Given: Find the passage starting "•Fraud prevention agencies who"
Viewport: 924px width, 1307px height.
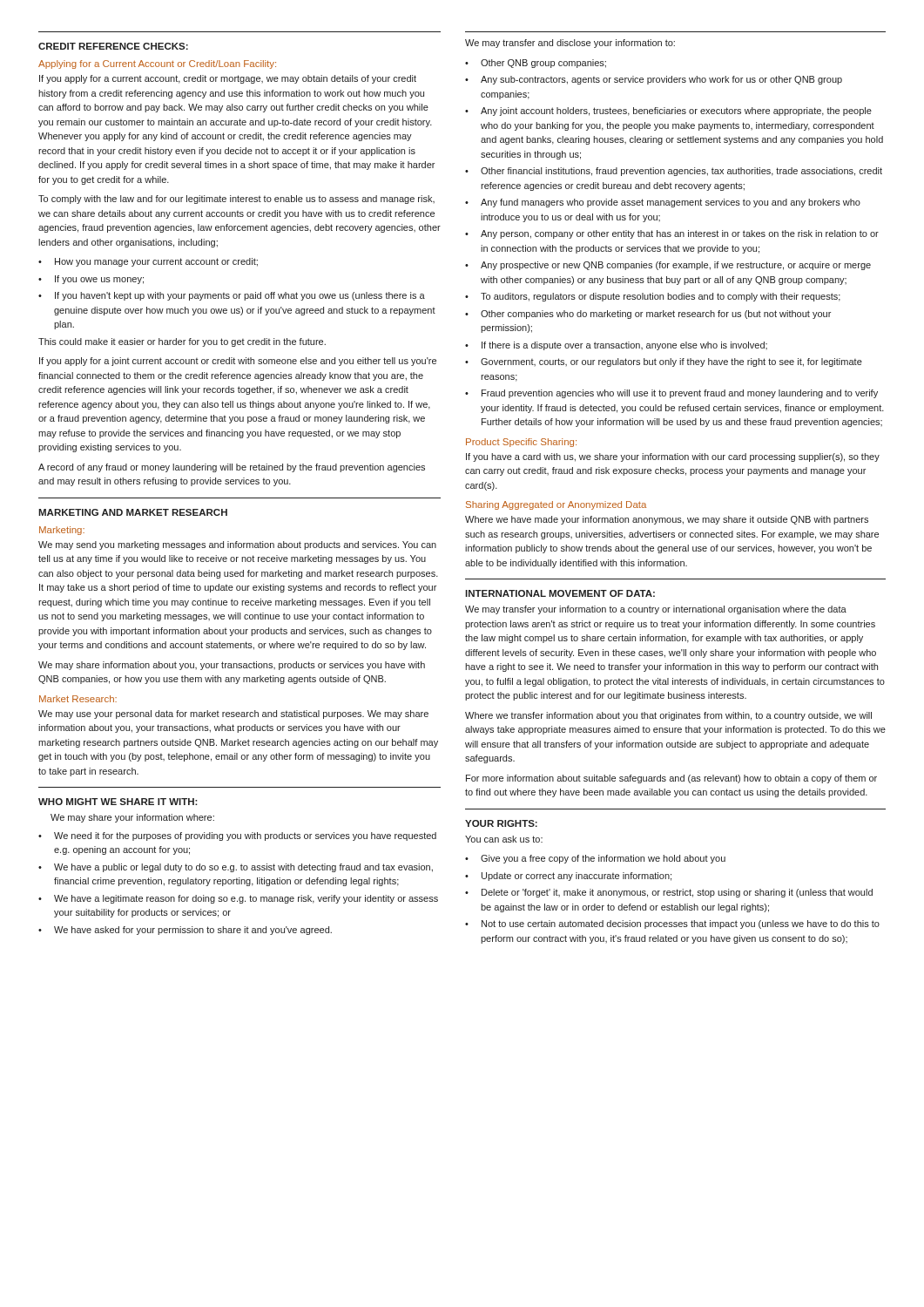Looking at the screenshot, I should (675, 408).
